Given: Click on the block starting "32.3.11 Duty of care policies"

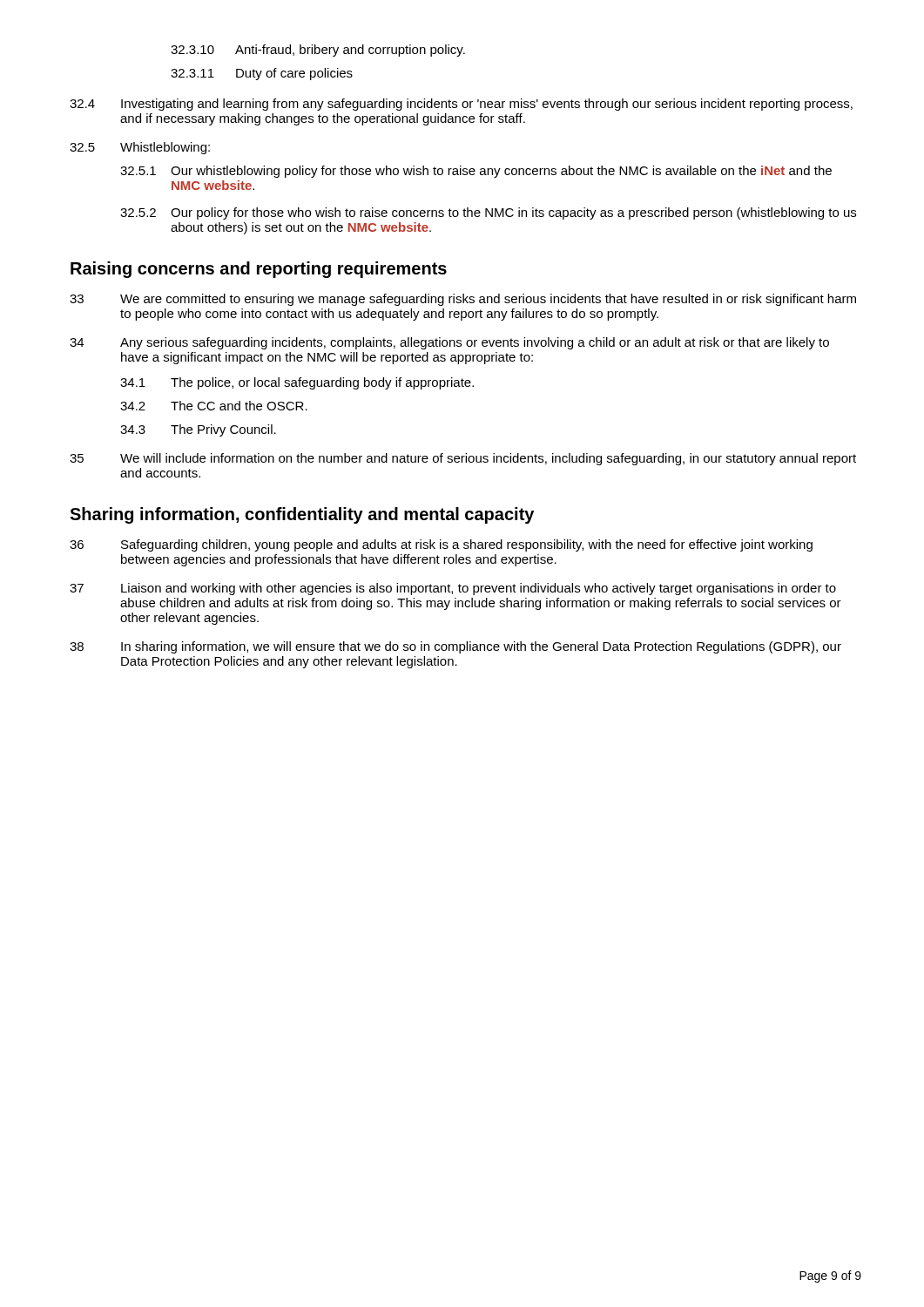Looking at the screenshot, I should click(x=262, y=74).
